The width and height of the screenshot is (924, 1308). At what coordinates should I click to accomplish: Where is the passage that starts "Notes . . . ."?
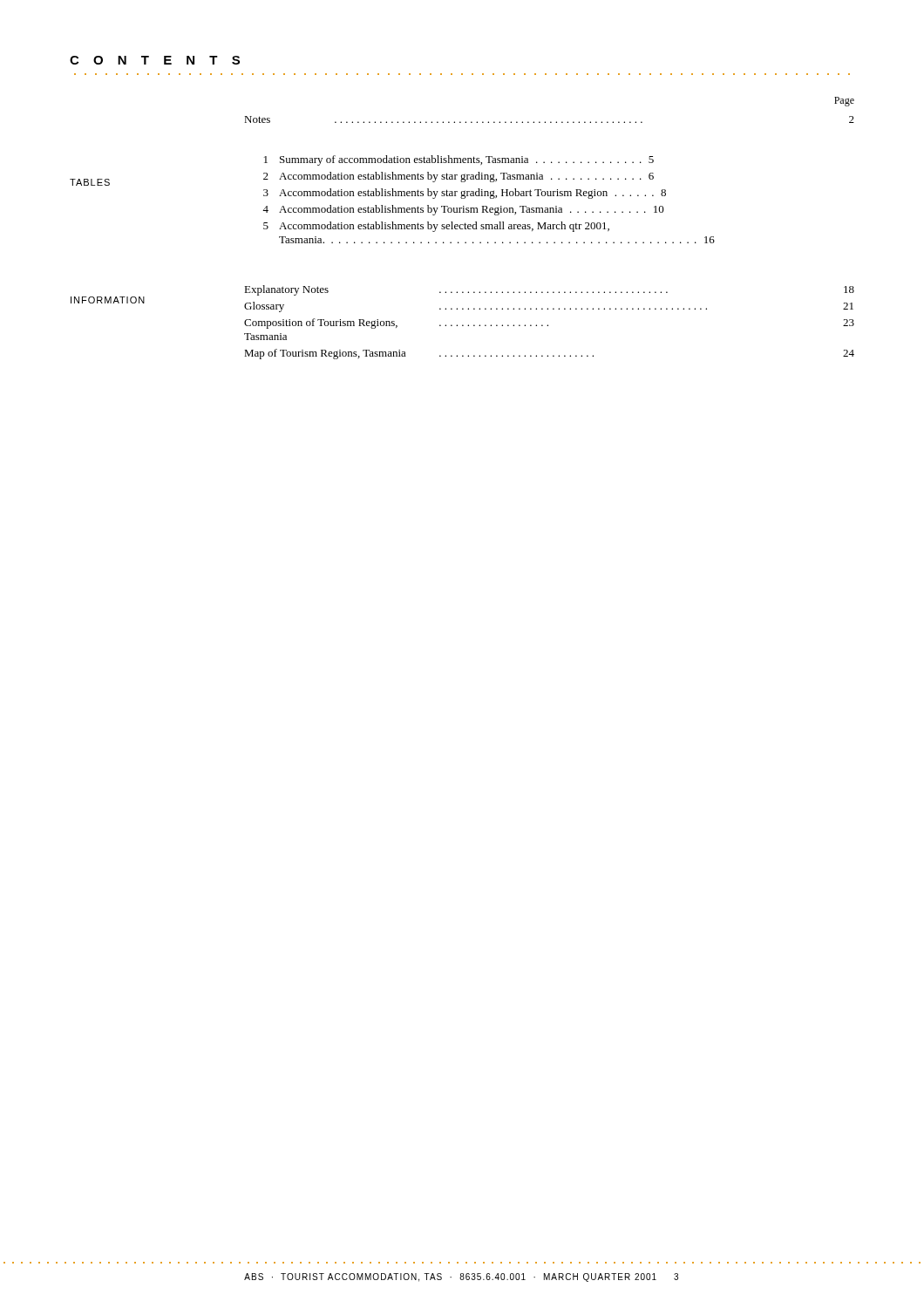click(x=549, y=119)
